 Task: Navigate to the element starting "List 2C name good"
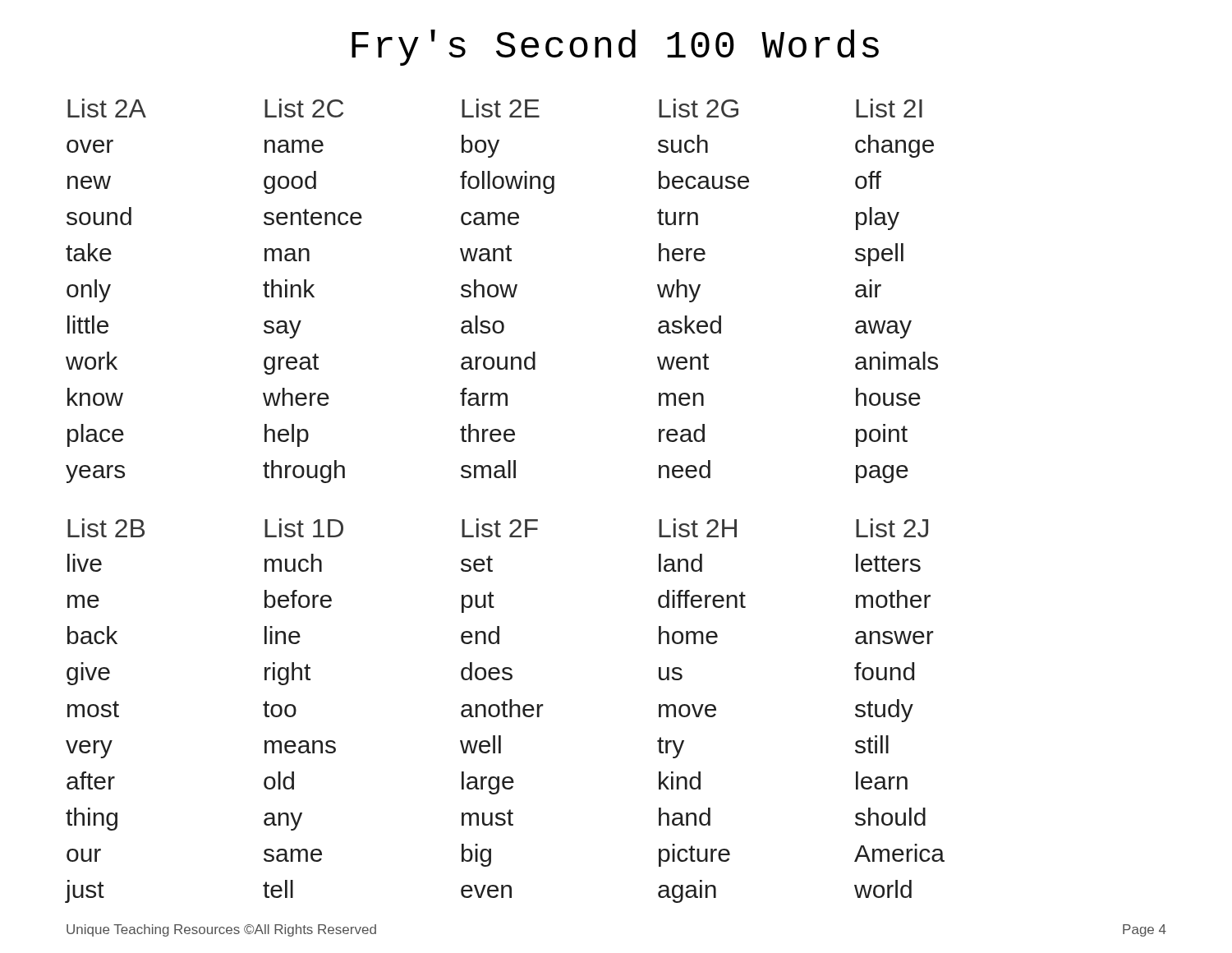click(x=304, y=108)
